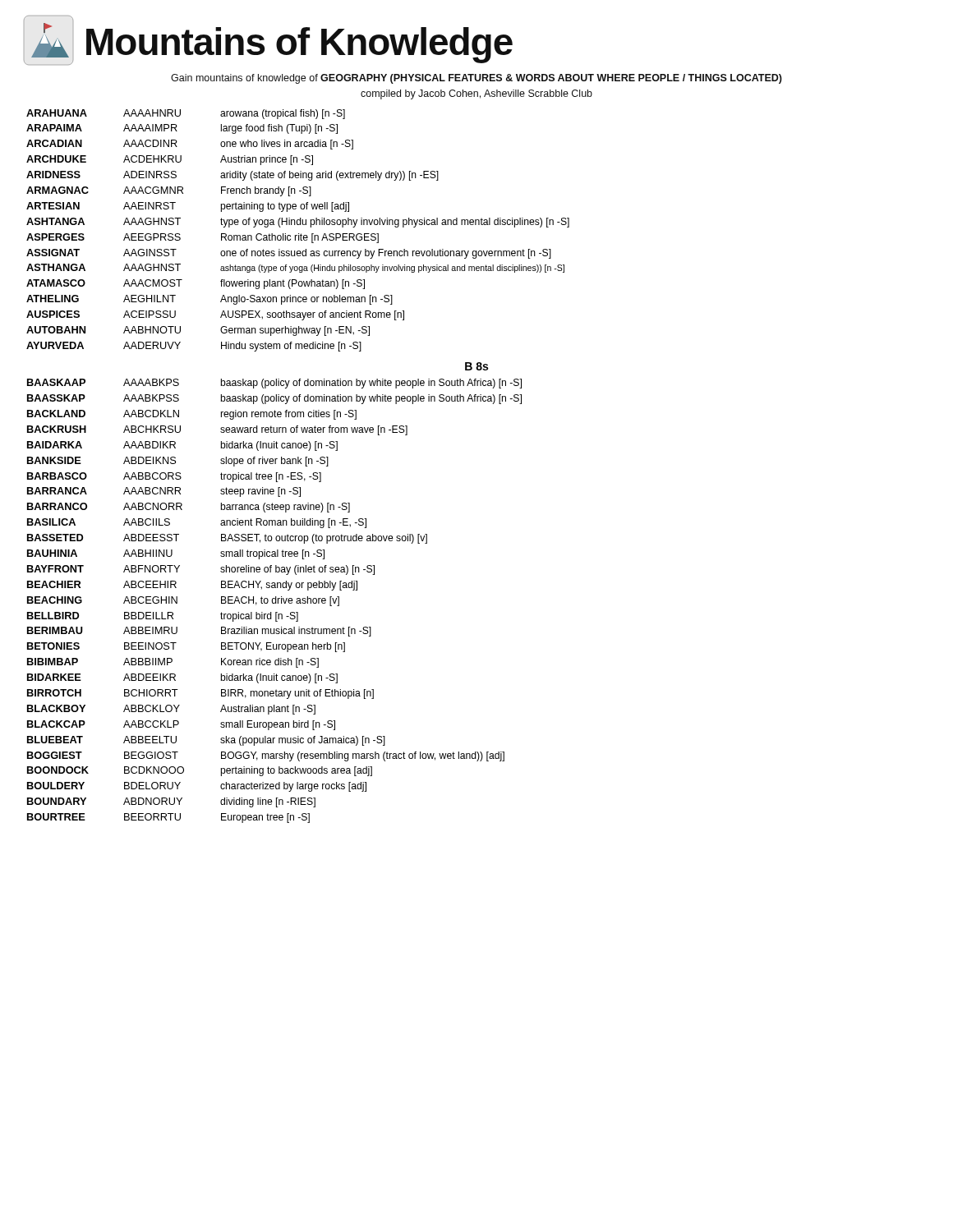This screenshot has width=953, height=1232.
Task: Locate a table
Action: point(476,466)
